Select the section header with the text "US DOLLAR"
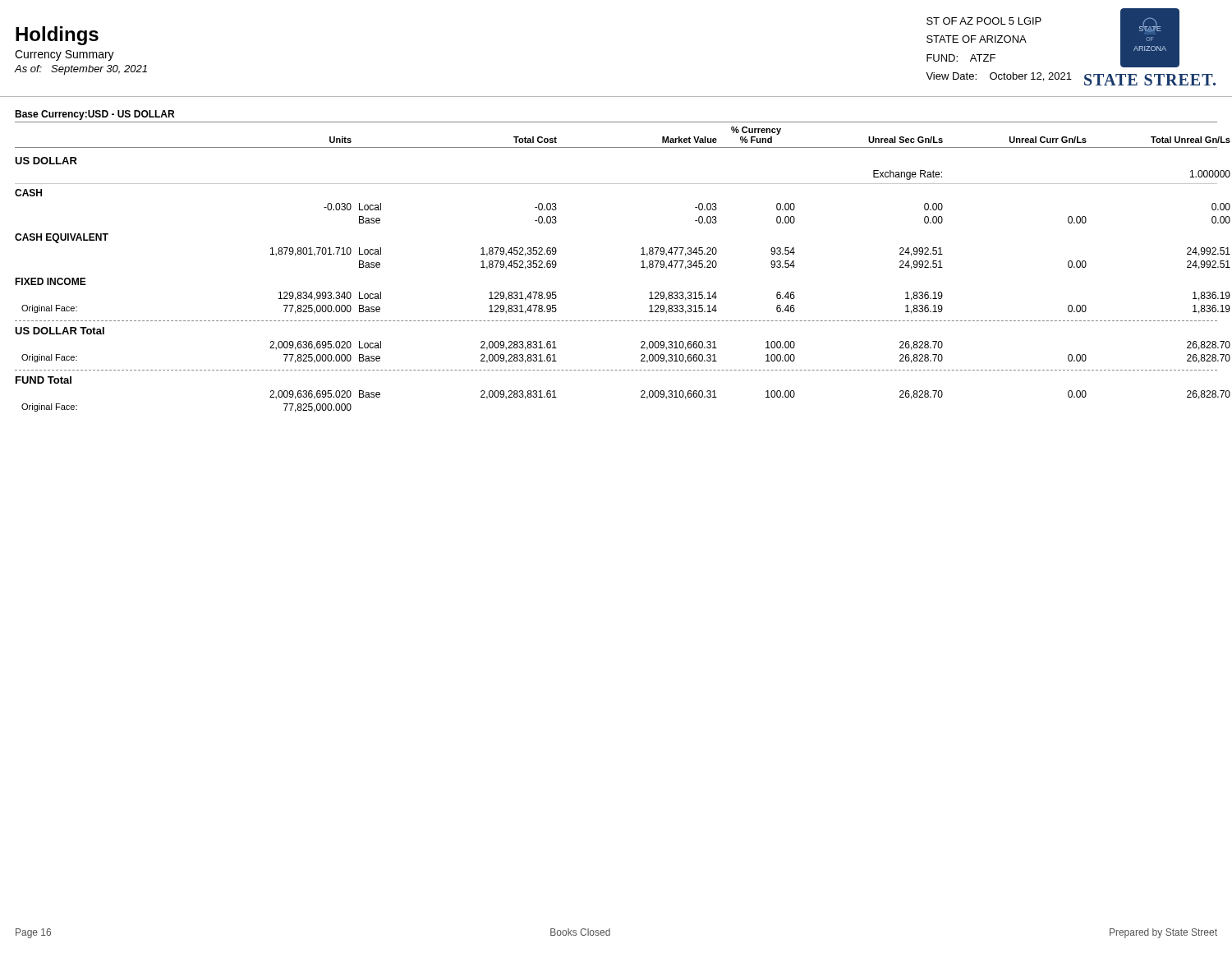 click(46, 161)
